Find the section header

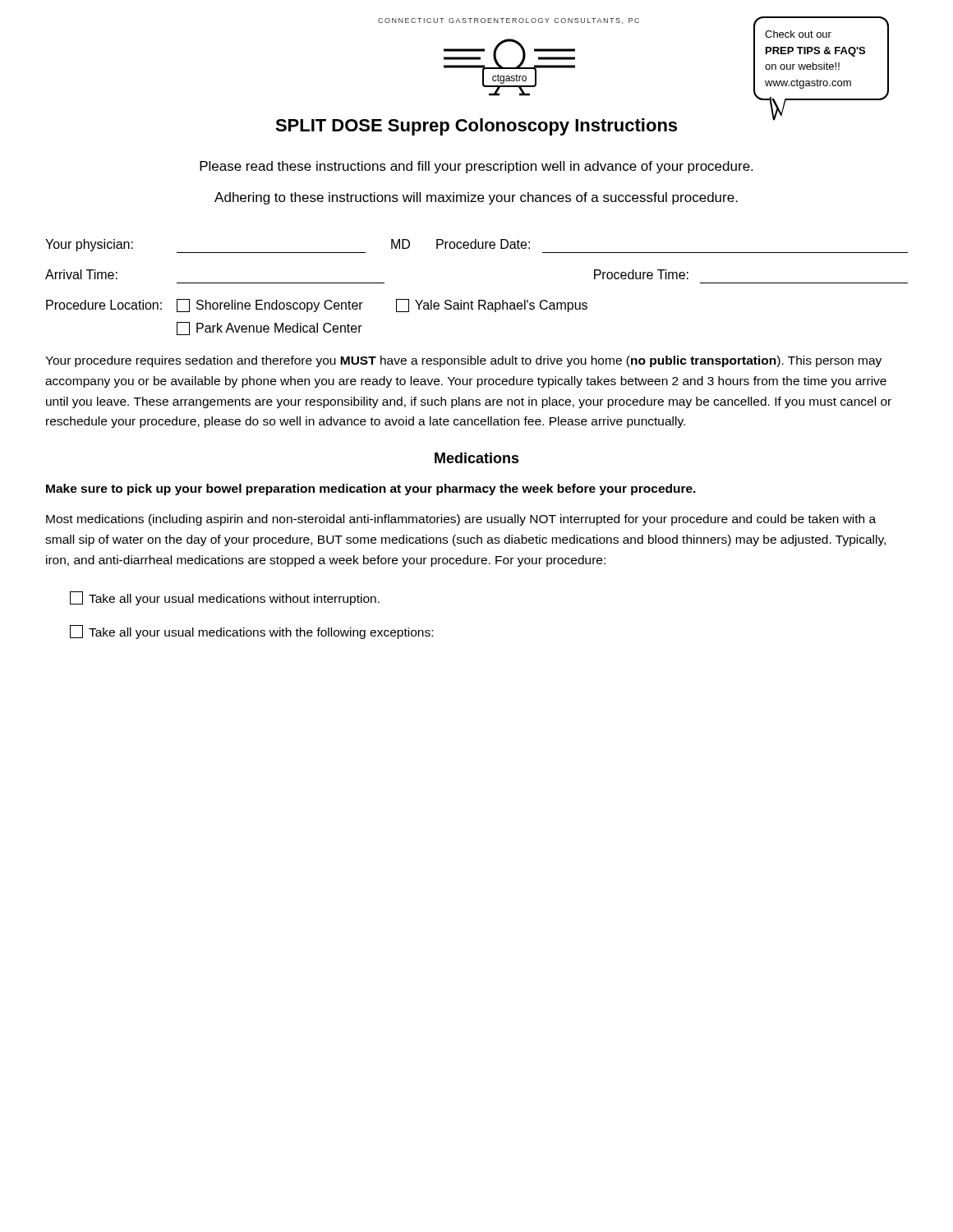(x=476, y=458)
